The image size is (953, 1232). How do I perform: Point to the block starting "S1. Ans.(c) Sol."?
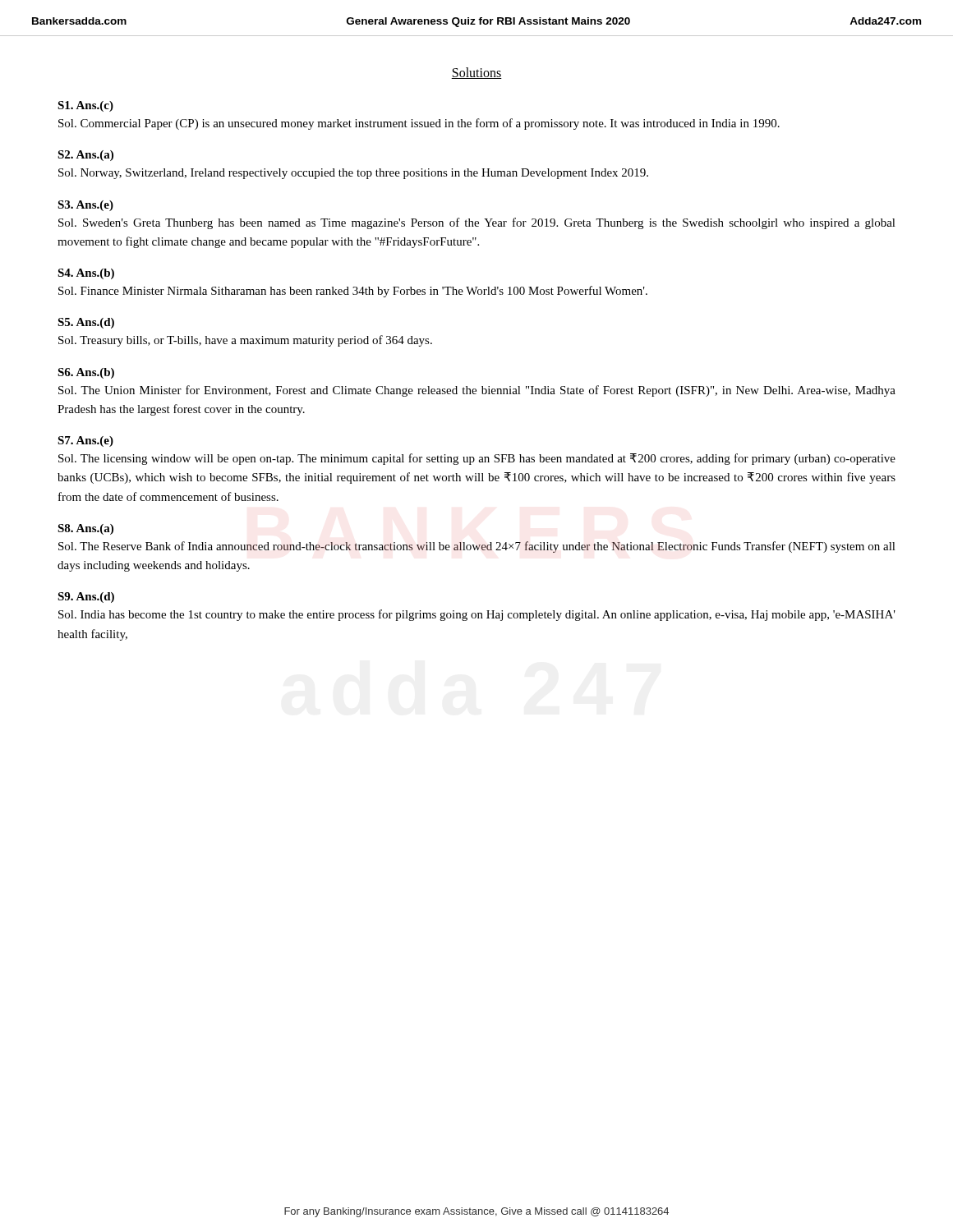click(476, 116)
